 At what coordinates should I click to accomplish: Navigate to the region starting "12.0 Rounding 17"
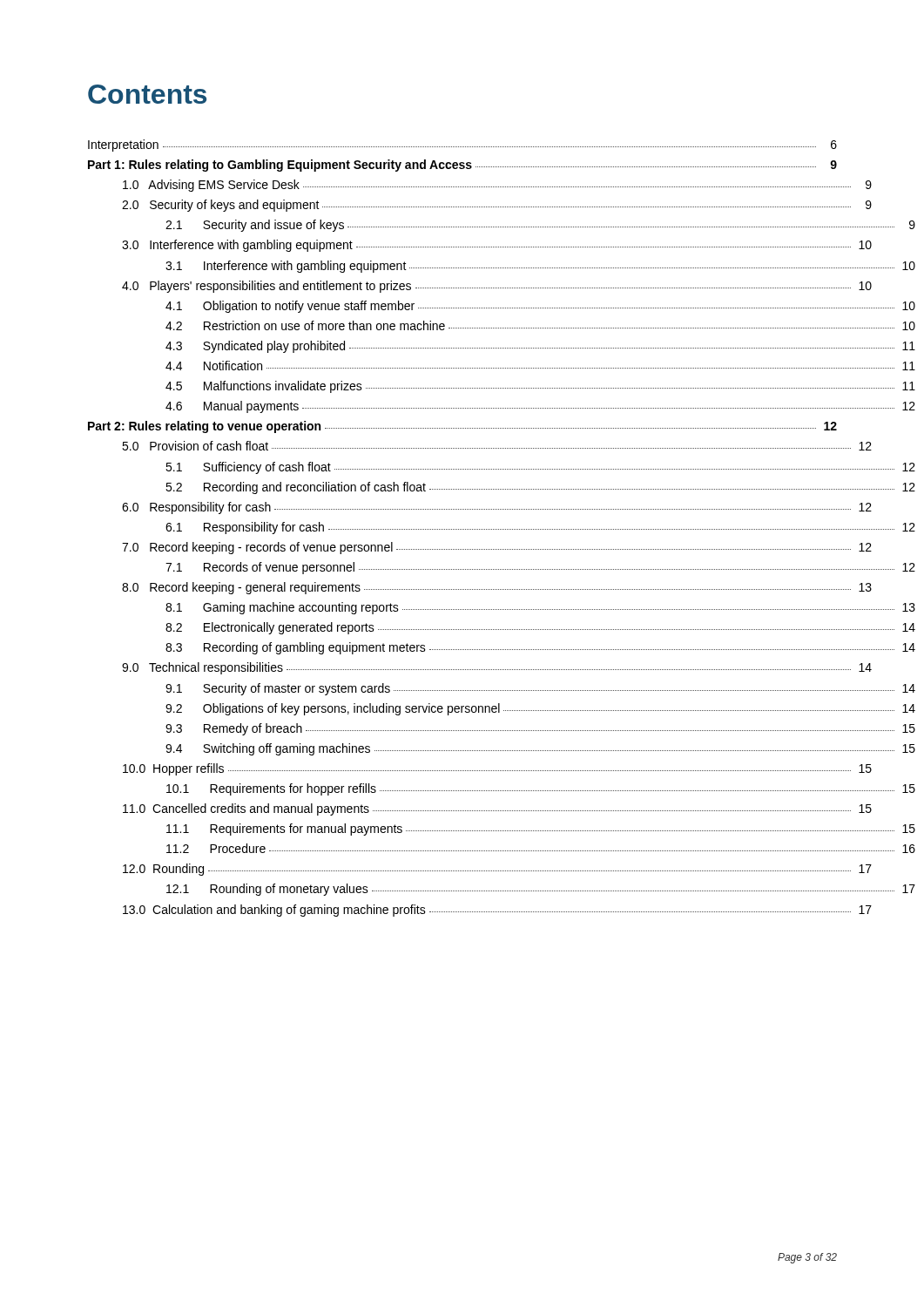pos(497,870)
